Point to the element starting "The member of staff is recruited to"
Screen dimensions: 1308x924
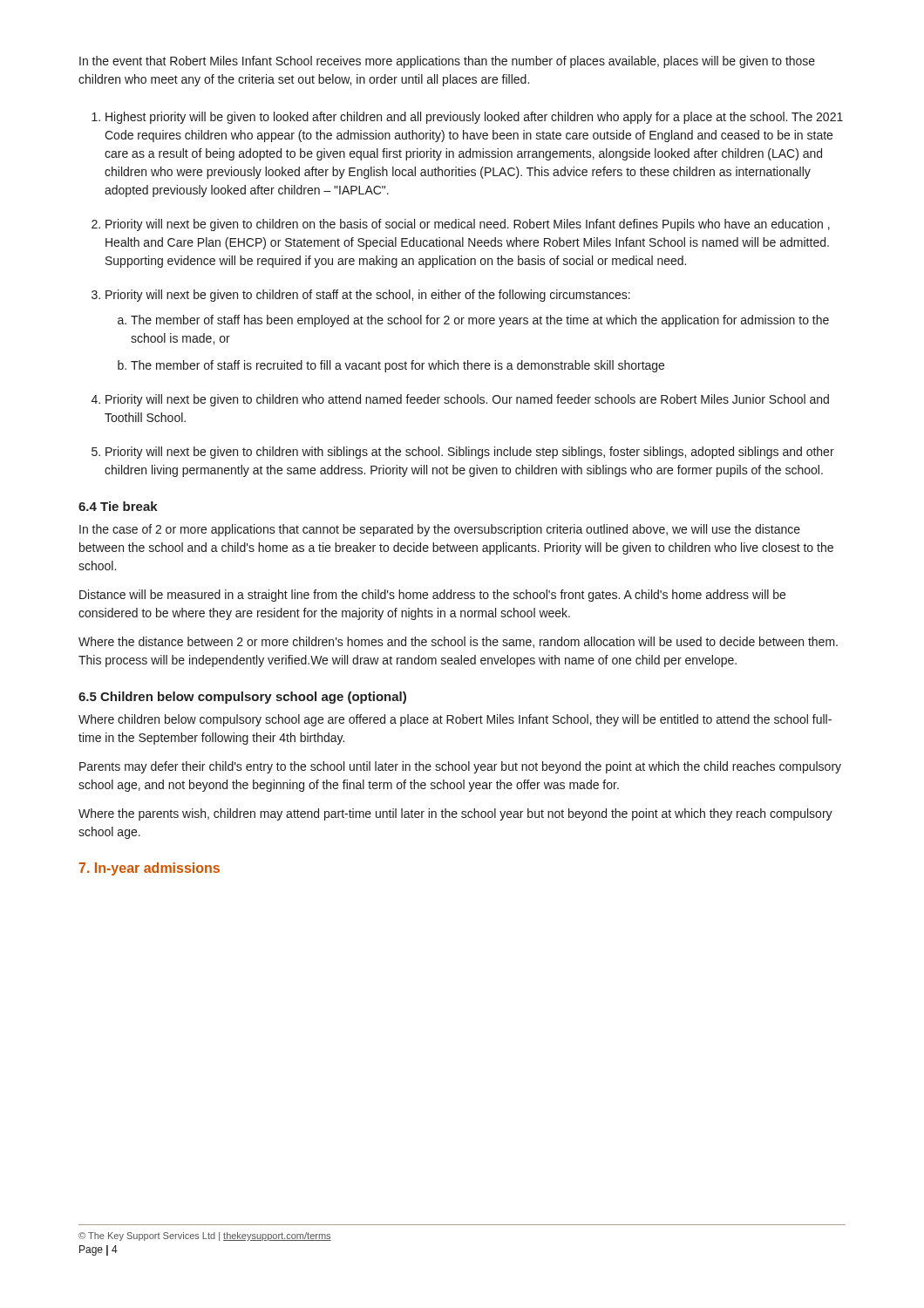click(398, 365)
